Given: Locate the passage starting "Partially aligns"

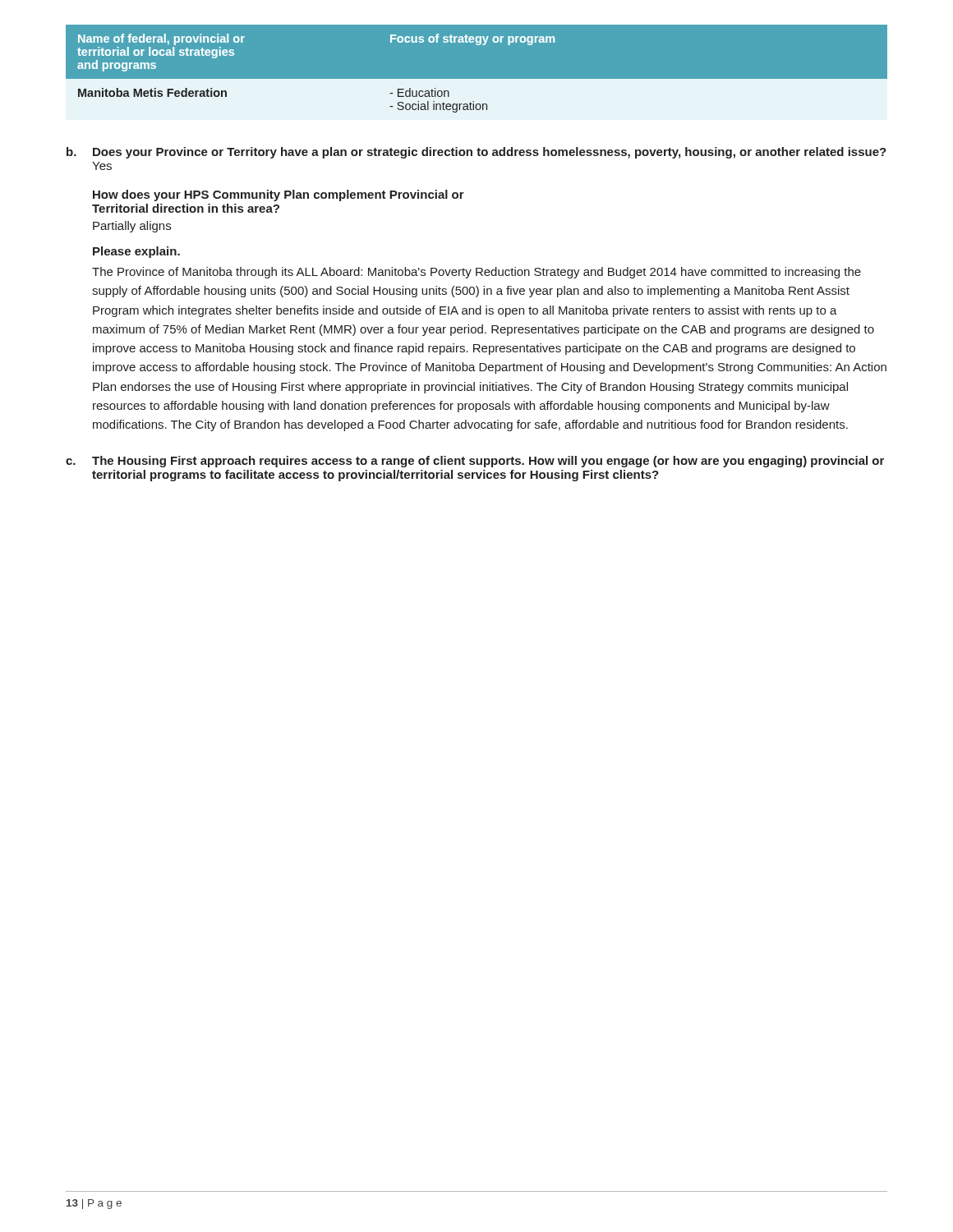Looking at the screenshot, I should pyautogui.click(x=132, y=225).
